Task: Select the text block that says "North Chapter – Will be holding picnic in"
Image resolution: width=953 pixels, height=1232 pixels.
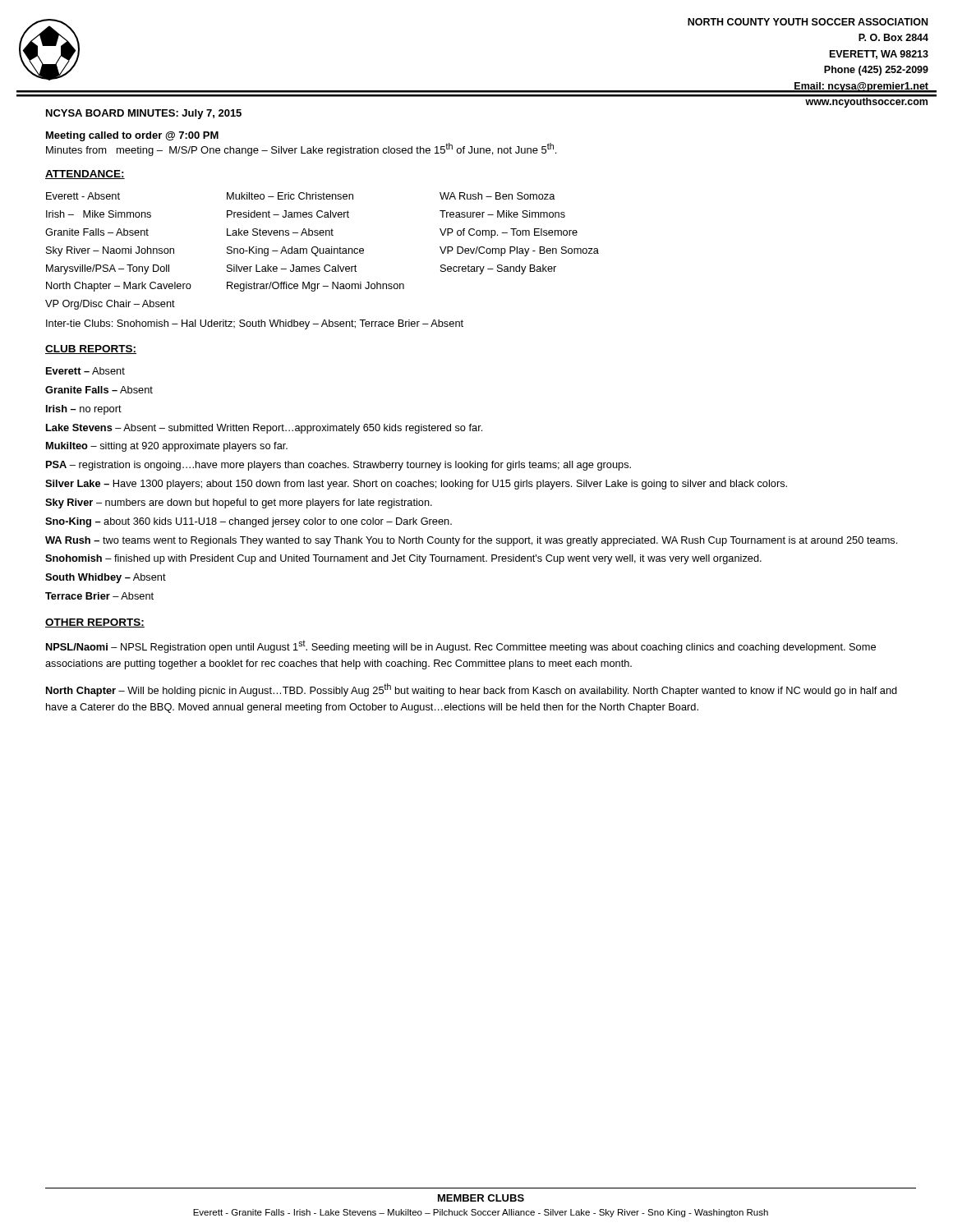Action: click(481, 698)
